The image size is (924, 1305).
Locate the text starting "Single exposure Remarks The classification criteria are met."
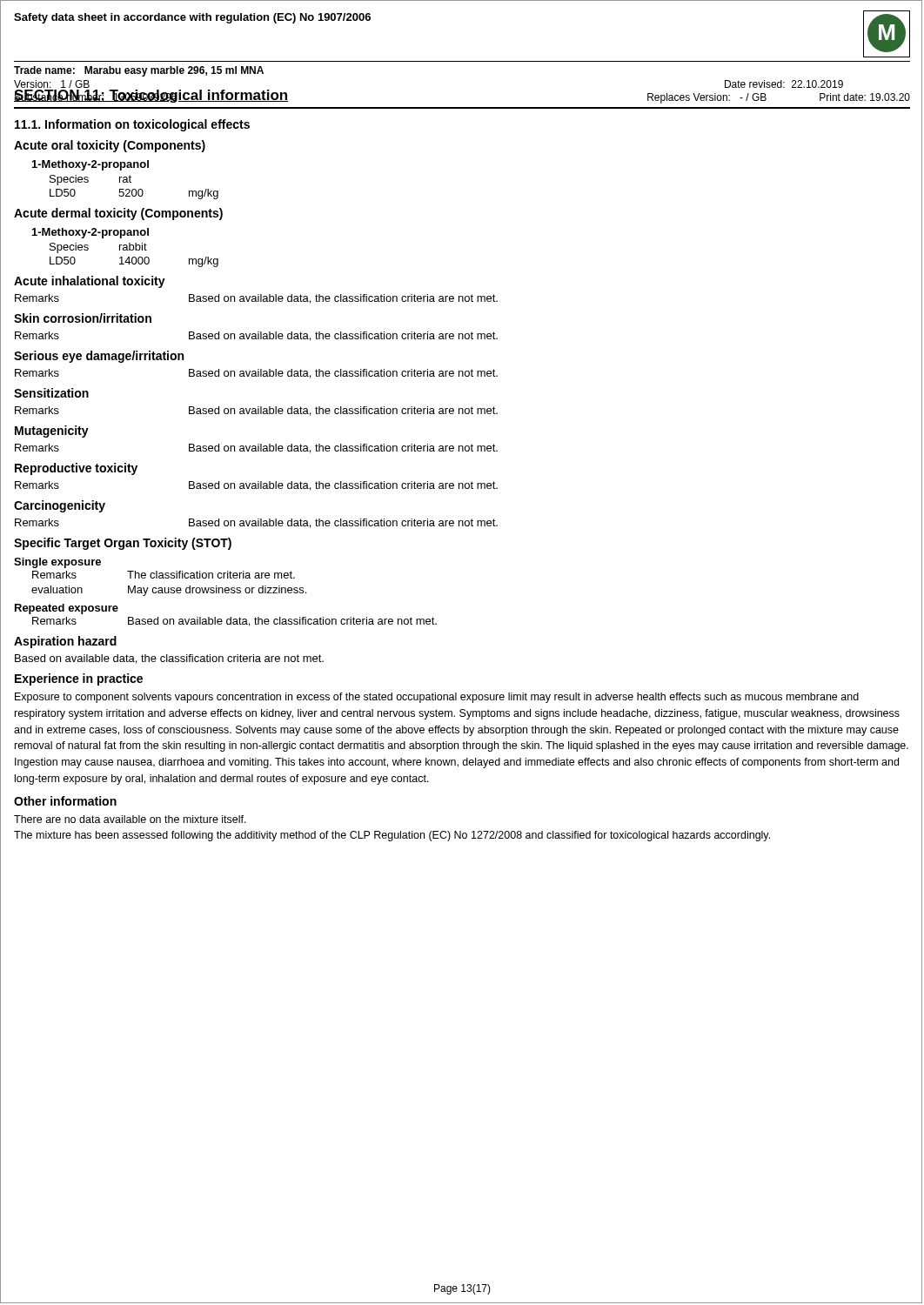(57, 563)
